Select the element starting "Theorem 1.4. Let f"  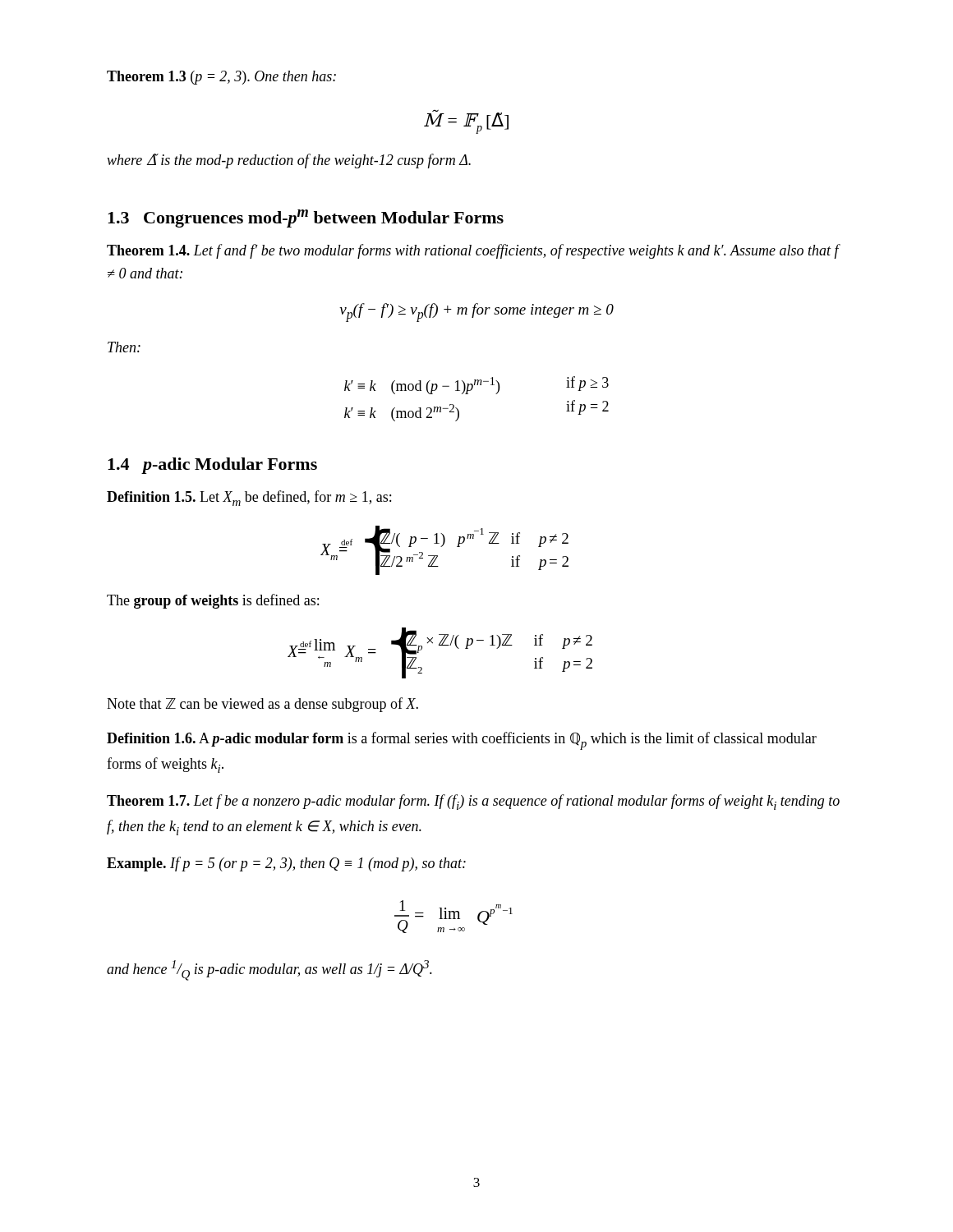(473, 262)
